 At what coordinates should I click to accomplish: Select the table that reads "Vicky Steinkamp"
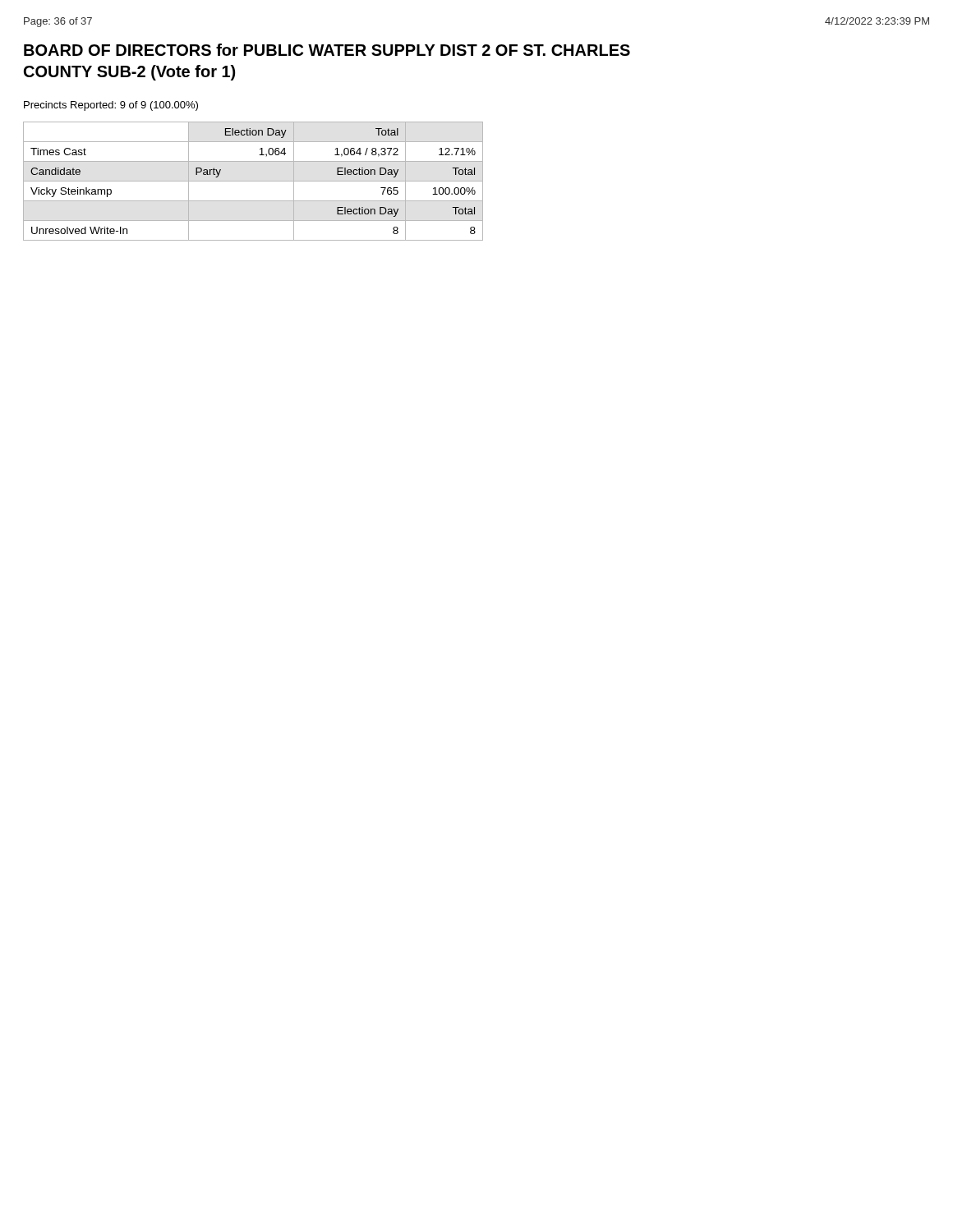[253, 181]
